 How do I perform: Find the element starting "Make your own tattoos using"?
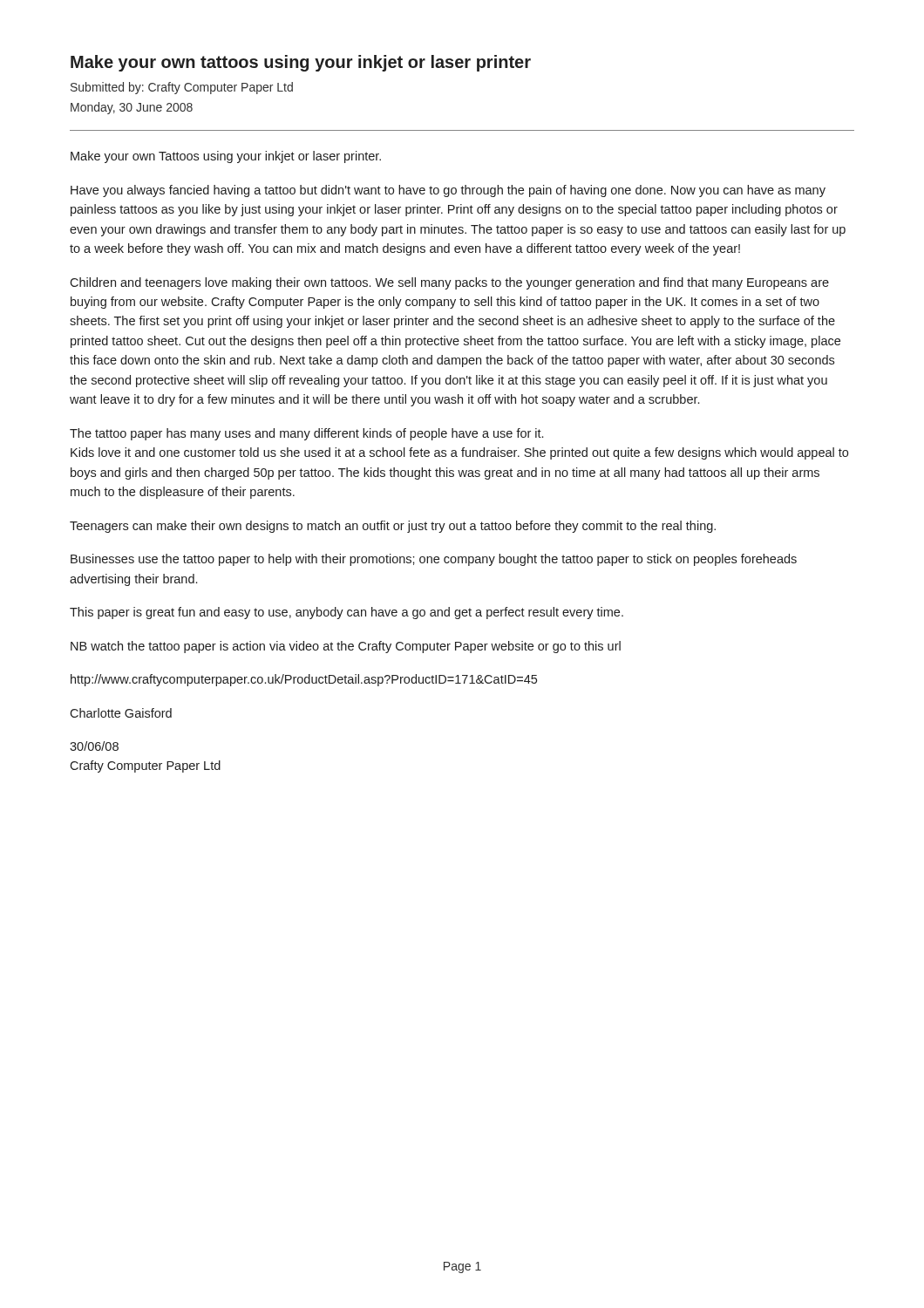click(300, 62)
